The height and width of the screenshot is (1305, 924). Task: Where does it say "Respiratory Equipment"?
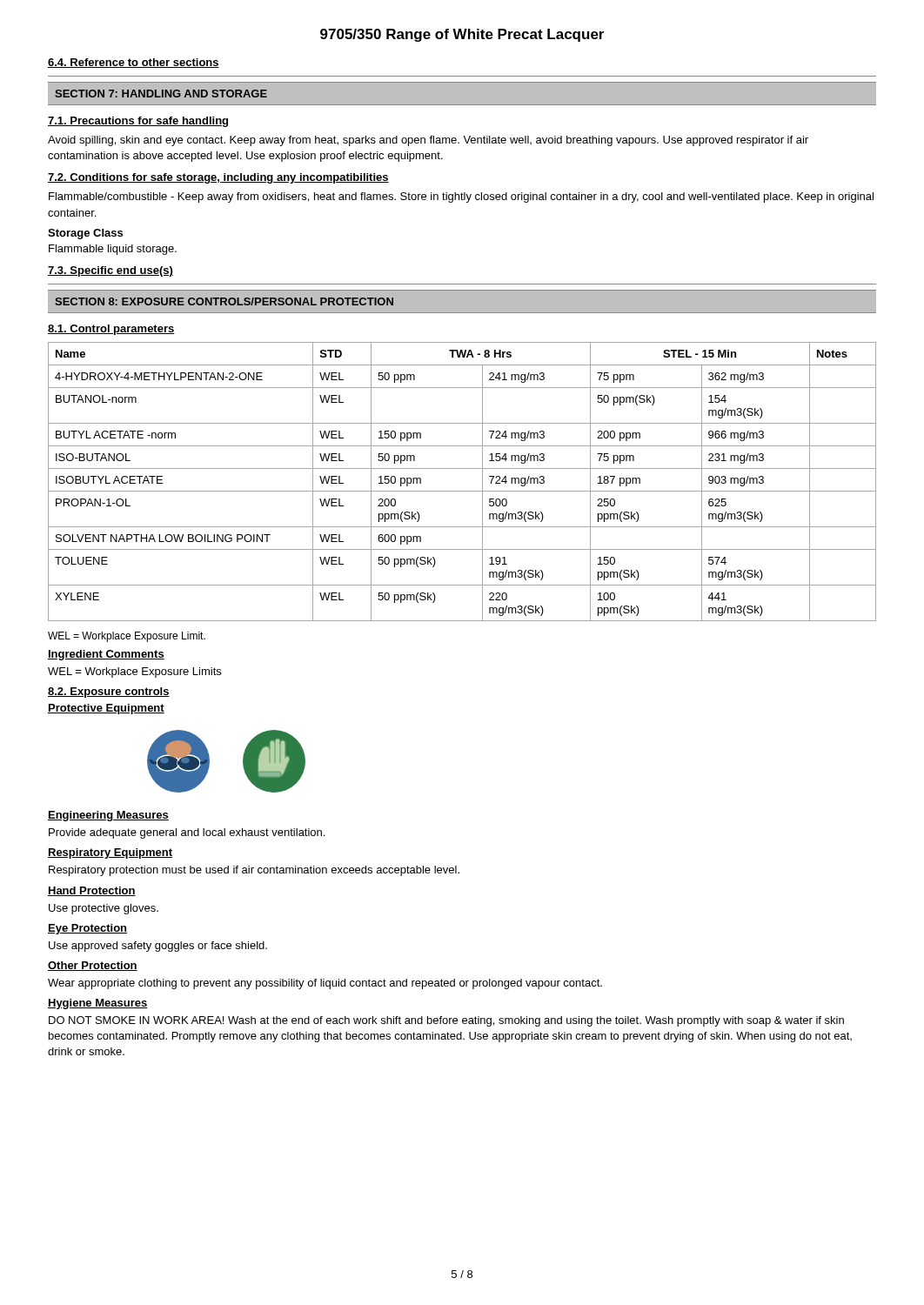[x=110, y=852]
